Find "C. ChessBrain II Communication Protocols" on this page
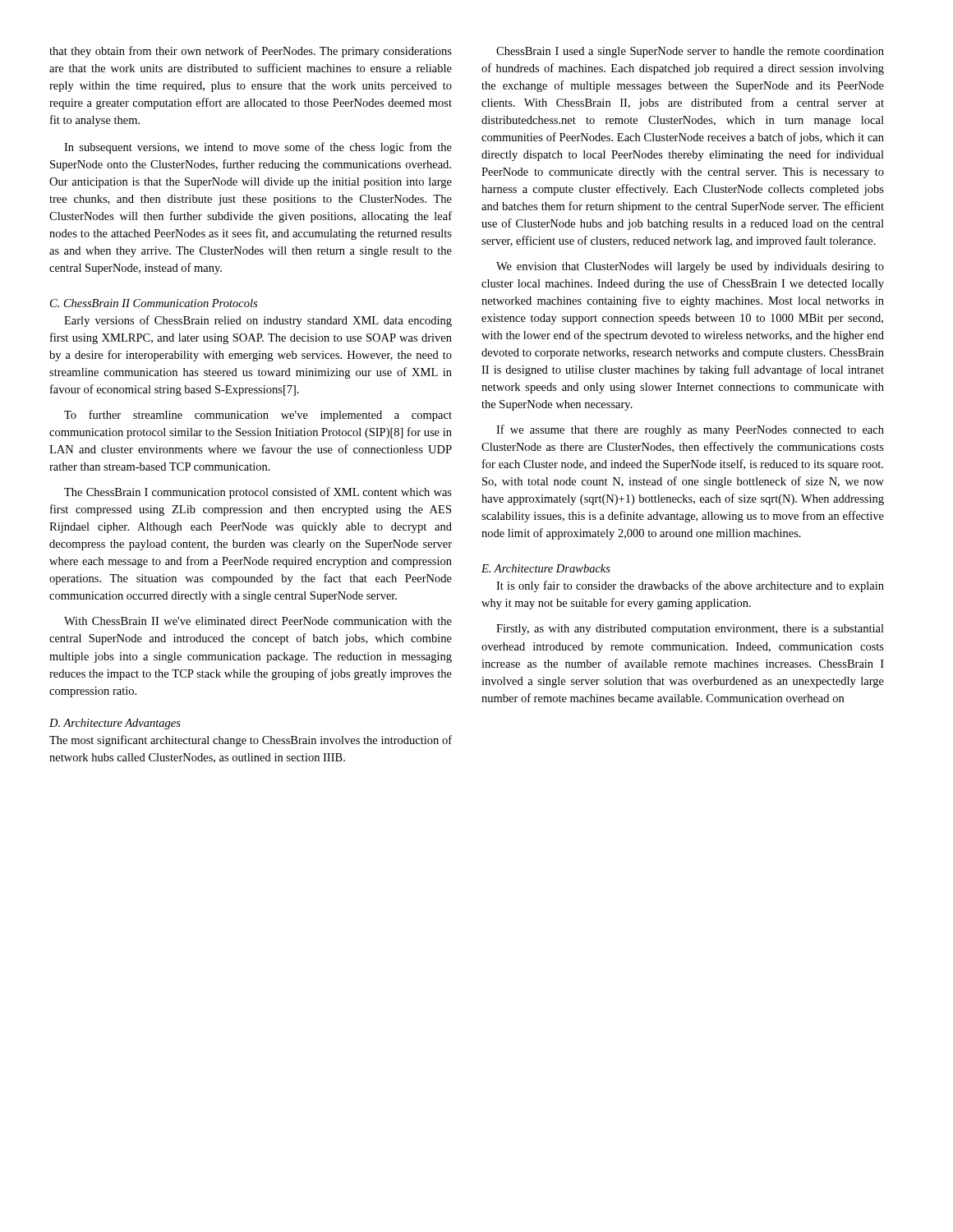This screenshot has width=953, height=1232. coord(251,304)
